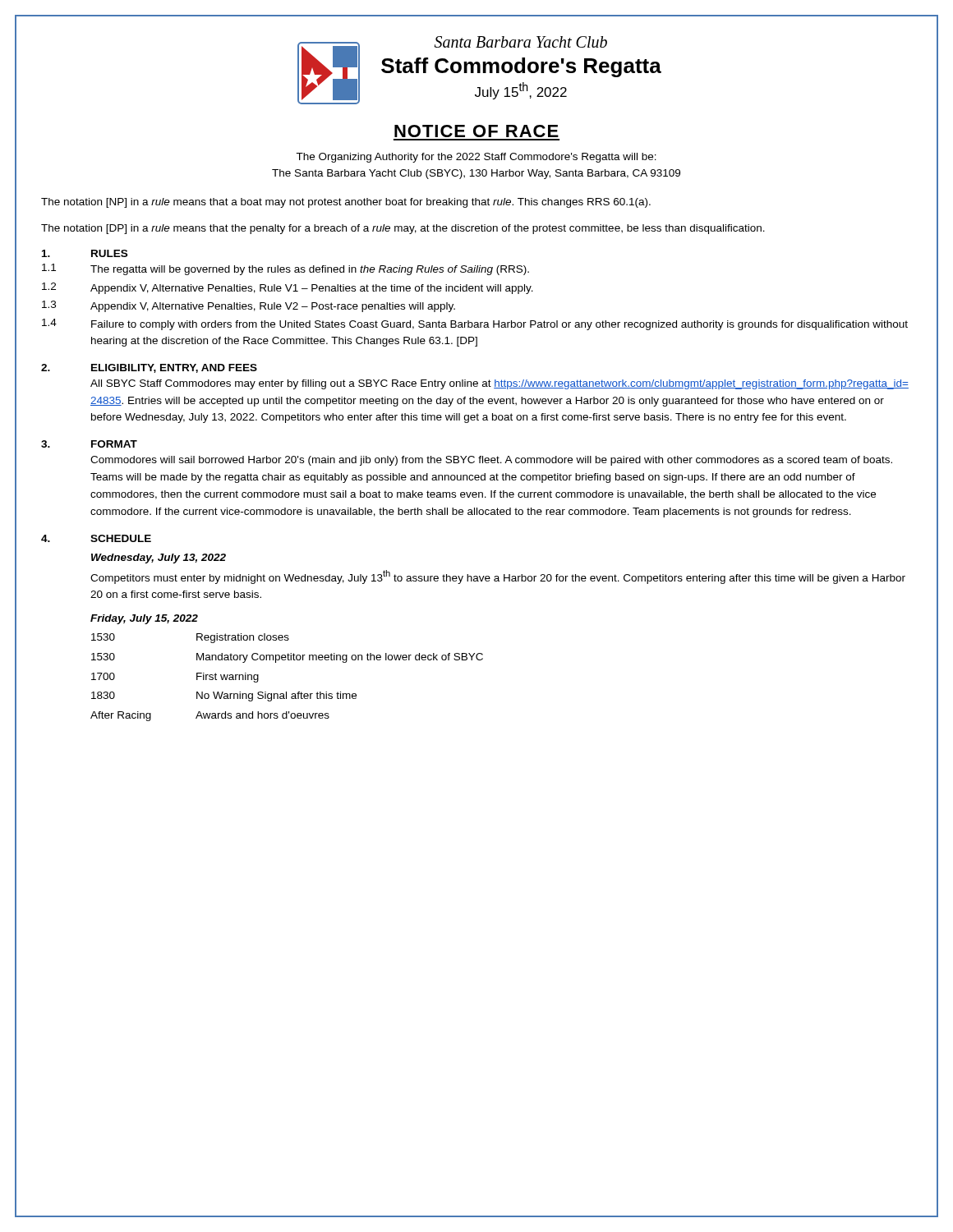The width and height of the screenshot is (953, 1232).
Task: Locate the text with the text "Friday, July 15, 2022"
Action: (144, 618)
